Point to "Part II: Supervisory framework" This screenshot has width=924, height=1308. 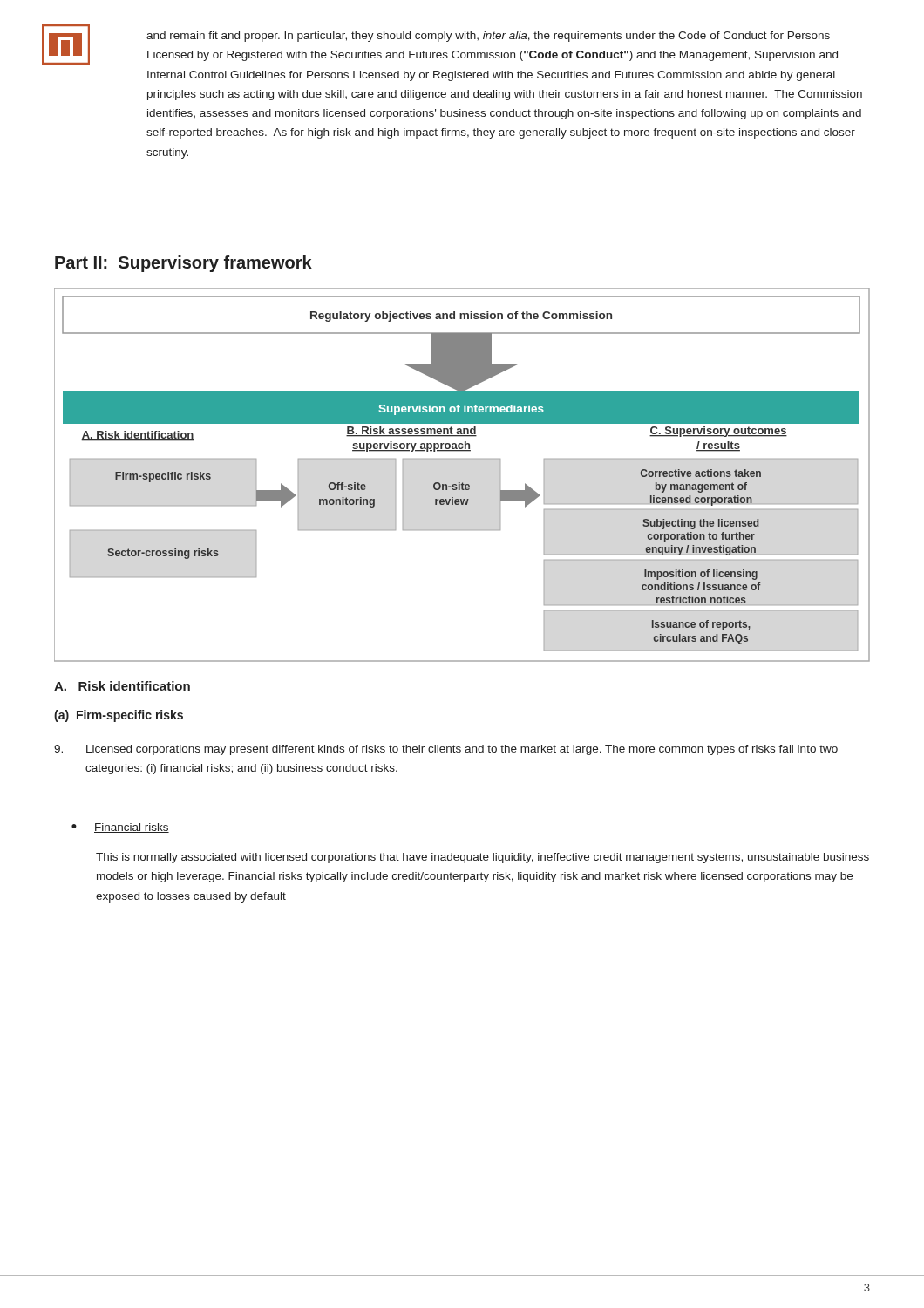183,262
